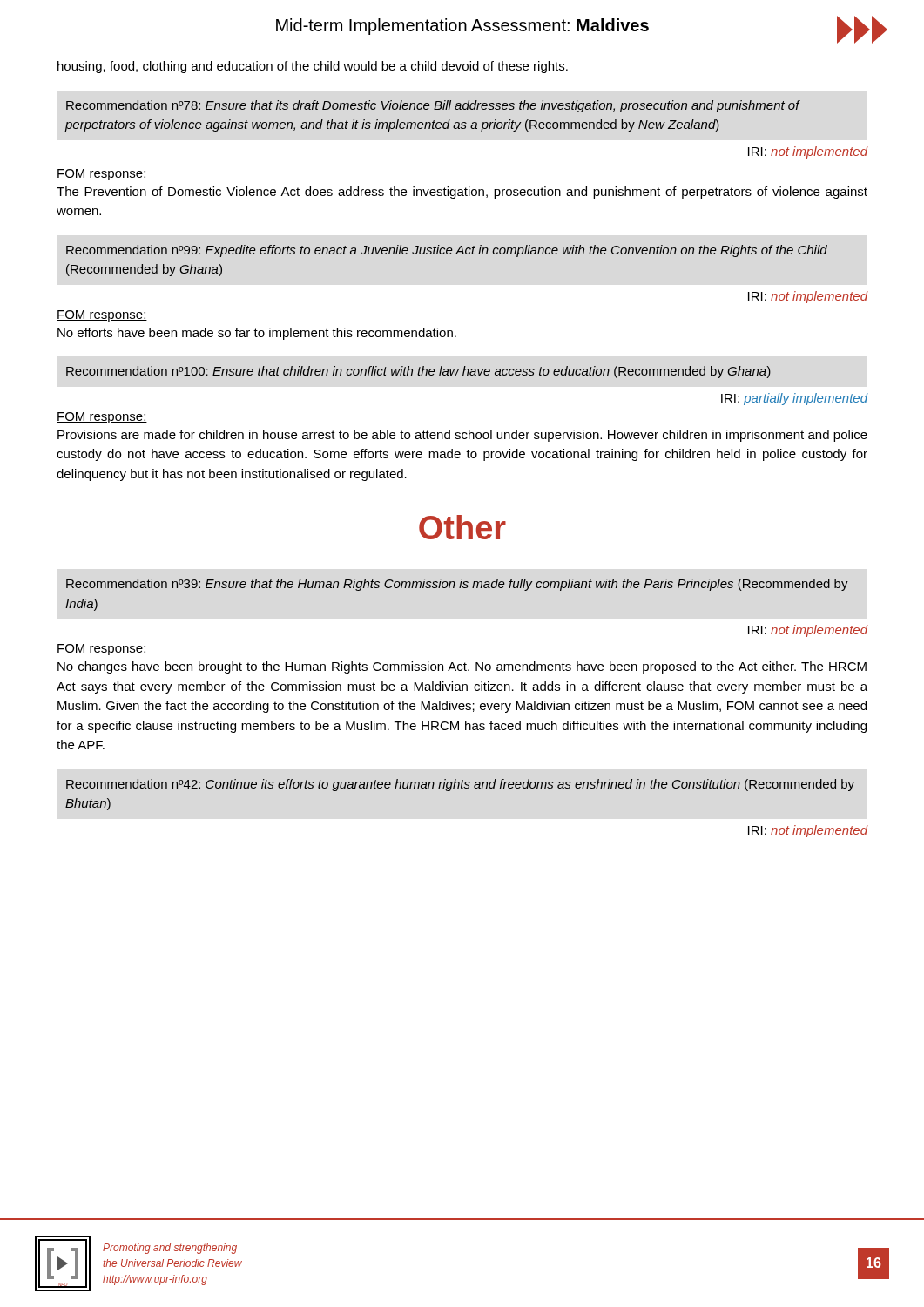Click on the text block that says "Recommendation nº42: Continue"
This screenshot has height=1307, width=924.
(x=460, y=785)
